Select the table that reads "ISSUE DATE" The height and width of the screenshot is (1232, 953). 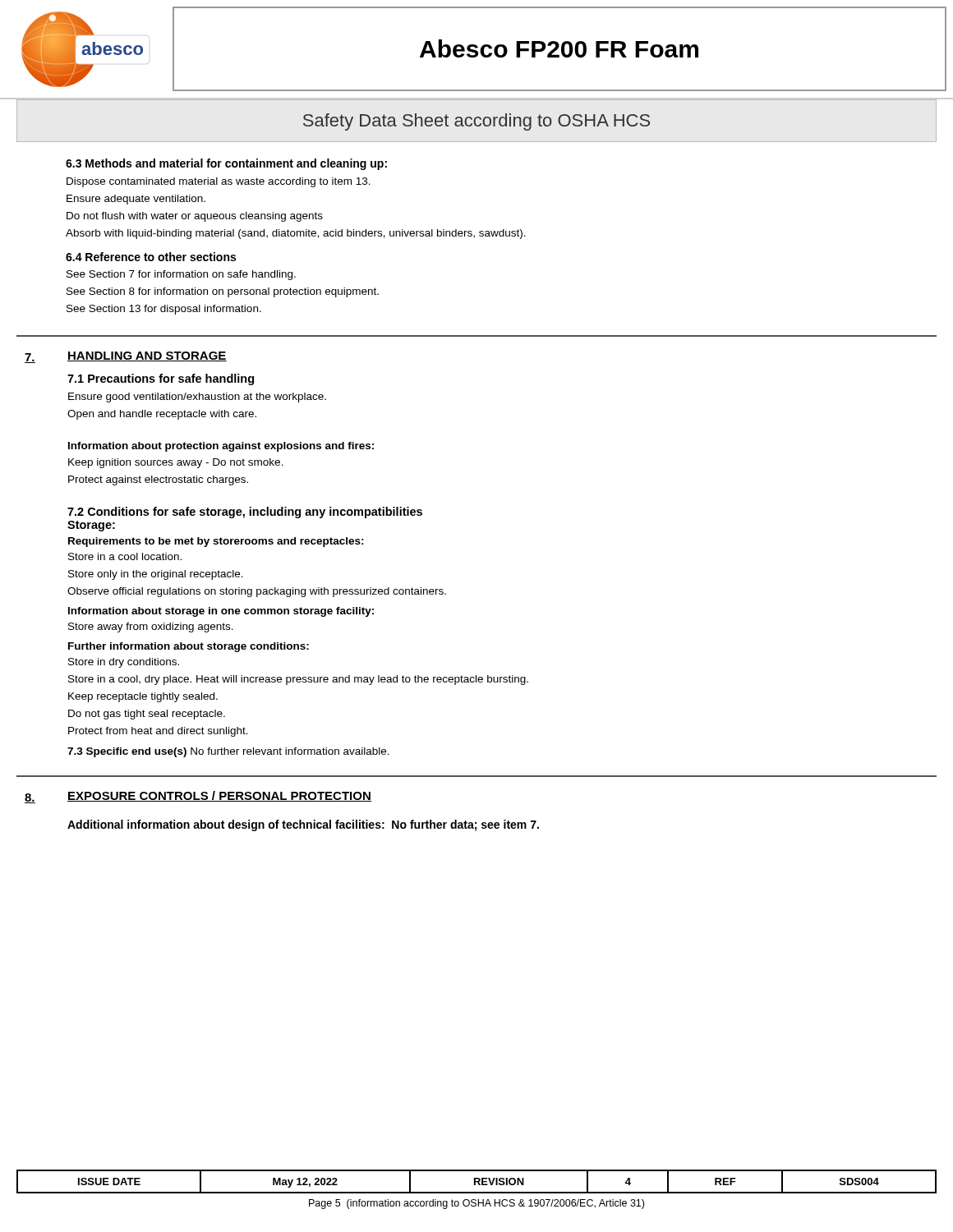476,1181
